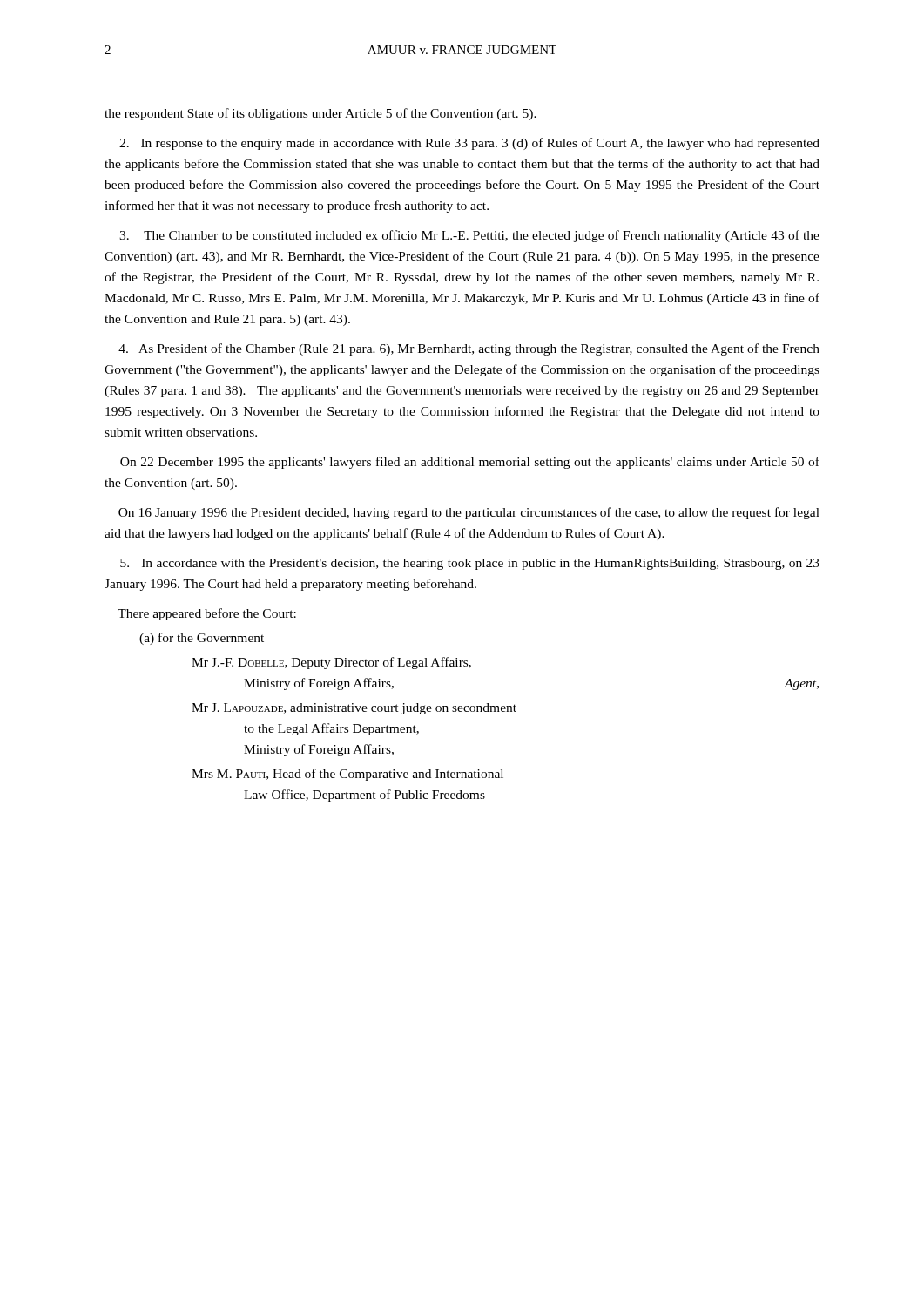
Task: Locate the text starting "As President of the Chamber (Rule"
Action: (x=462, y=390)
